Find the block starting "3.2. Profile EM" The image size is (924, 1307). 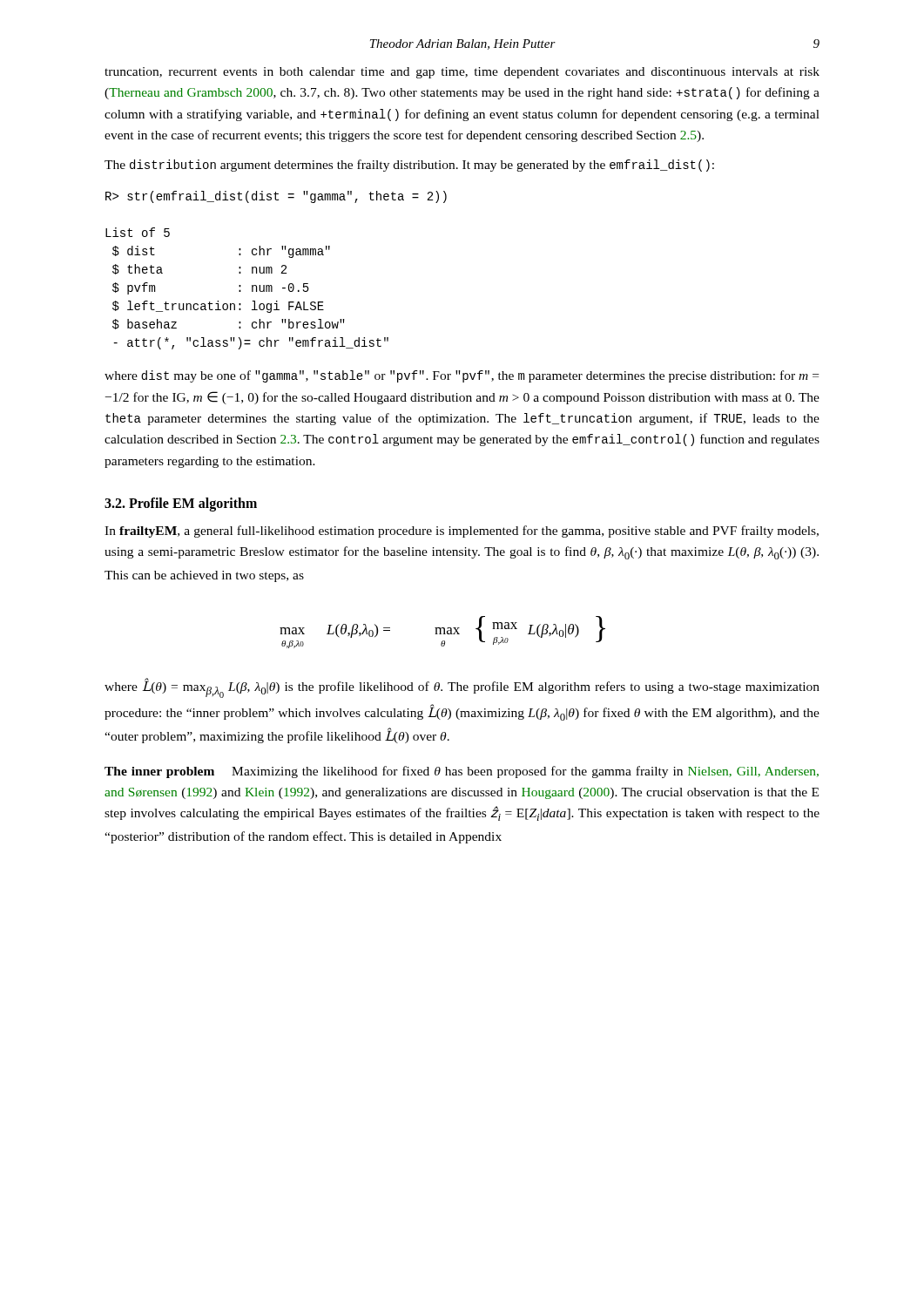181,503
